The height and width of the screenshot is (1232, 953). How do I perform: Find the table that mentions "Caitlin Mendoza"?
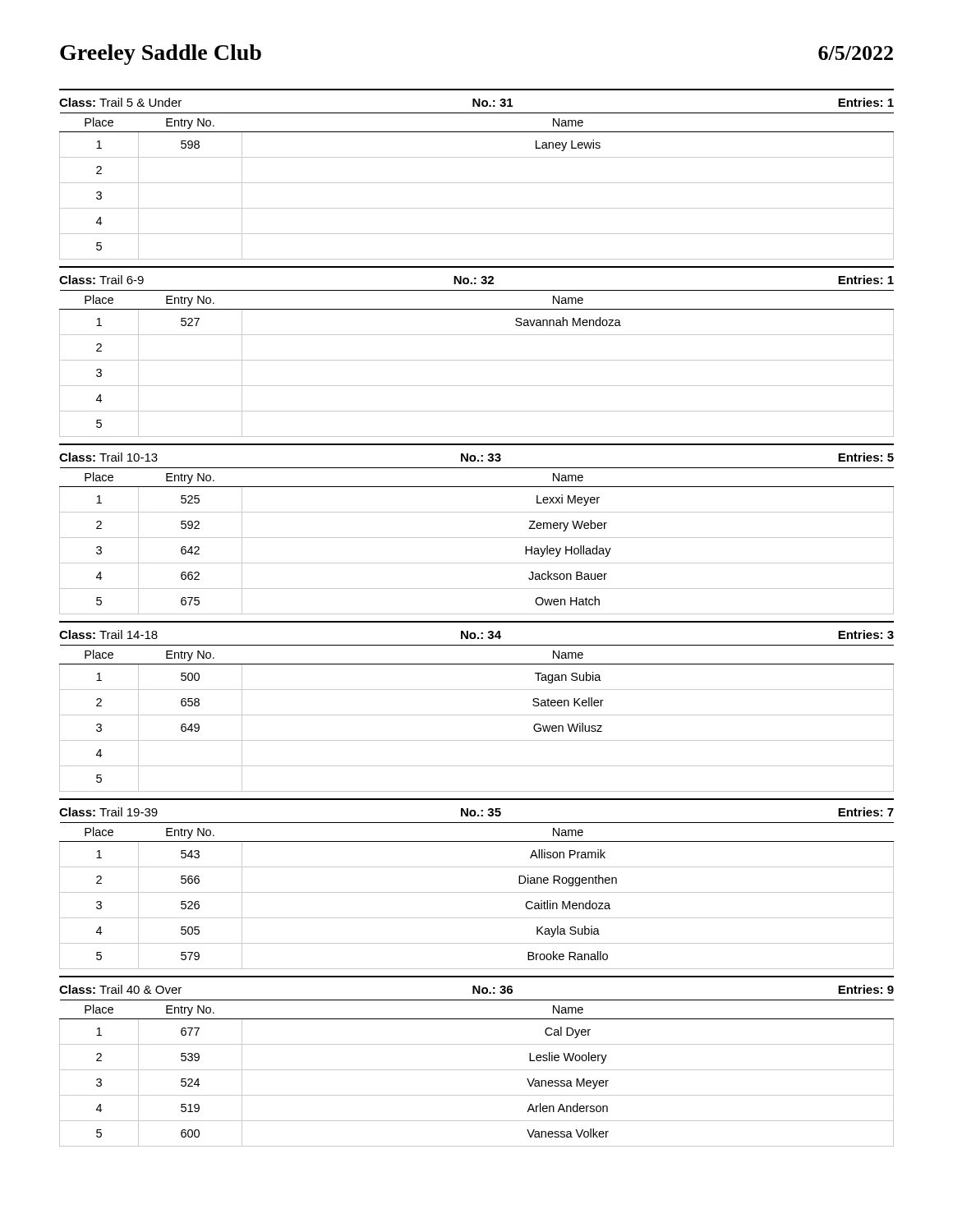476,884
